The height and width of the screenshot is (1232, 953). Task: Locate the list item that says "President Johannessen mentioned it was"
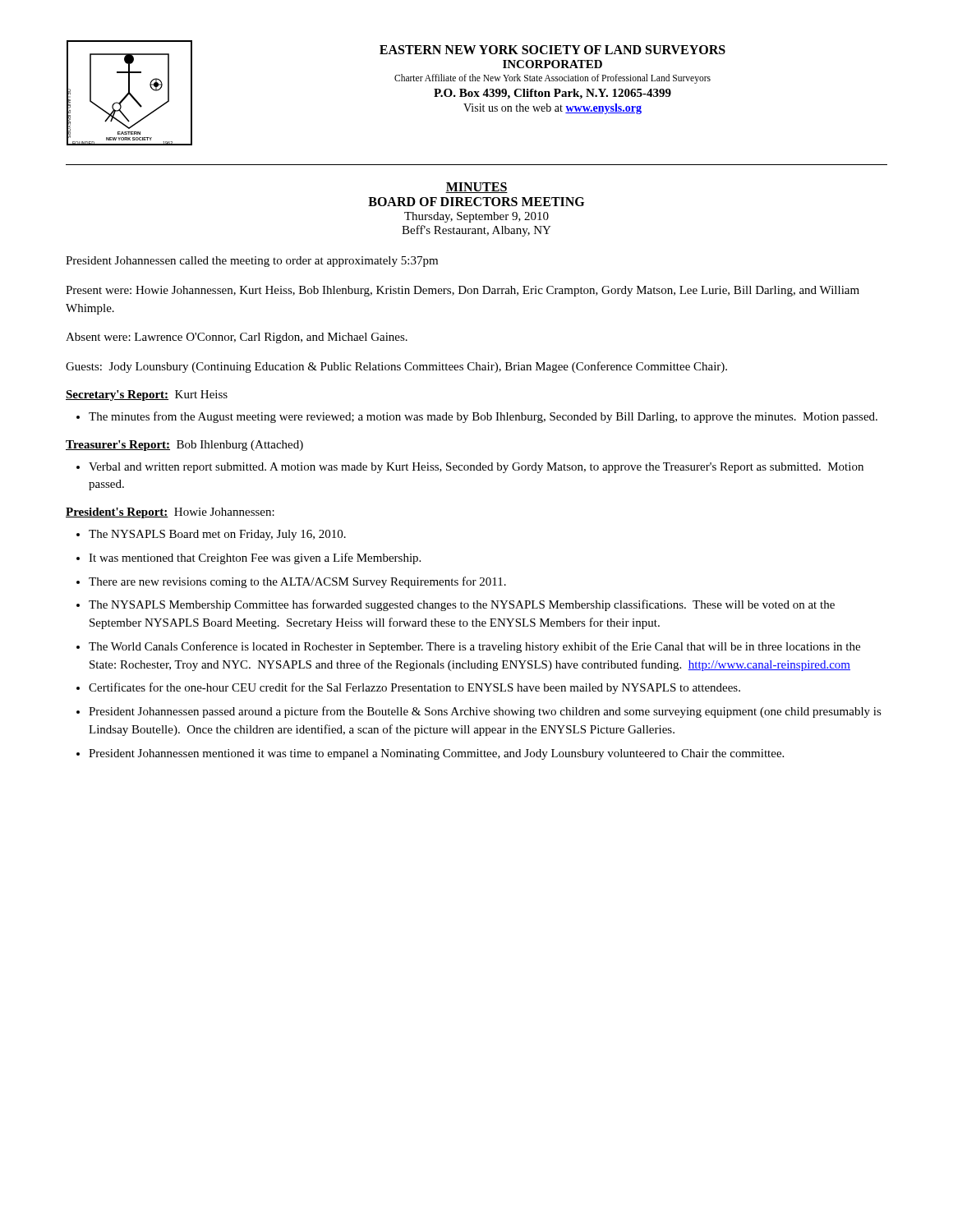(x=488, y=753)
